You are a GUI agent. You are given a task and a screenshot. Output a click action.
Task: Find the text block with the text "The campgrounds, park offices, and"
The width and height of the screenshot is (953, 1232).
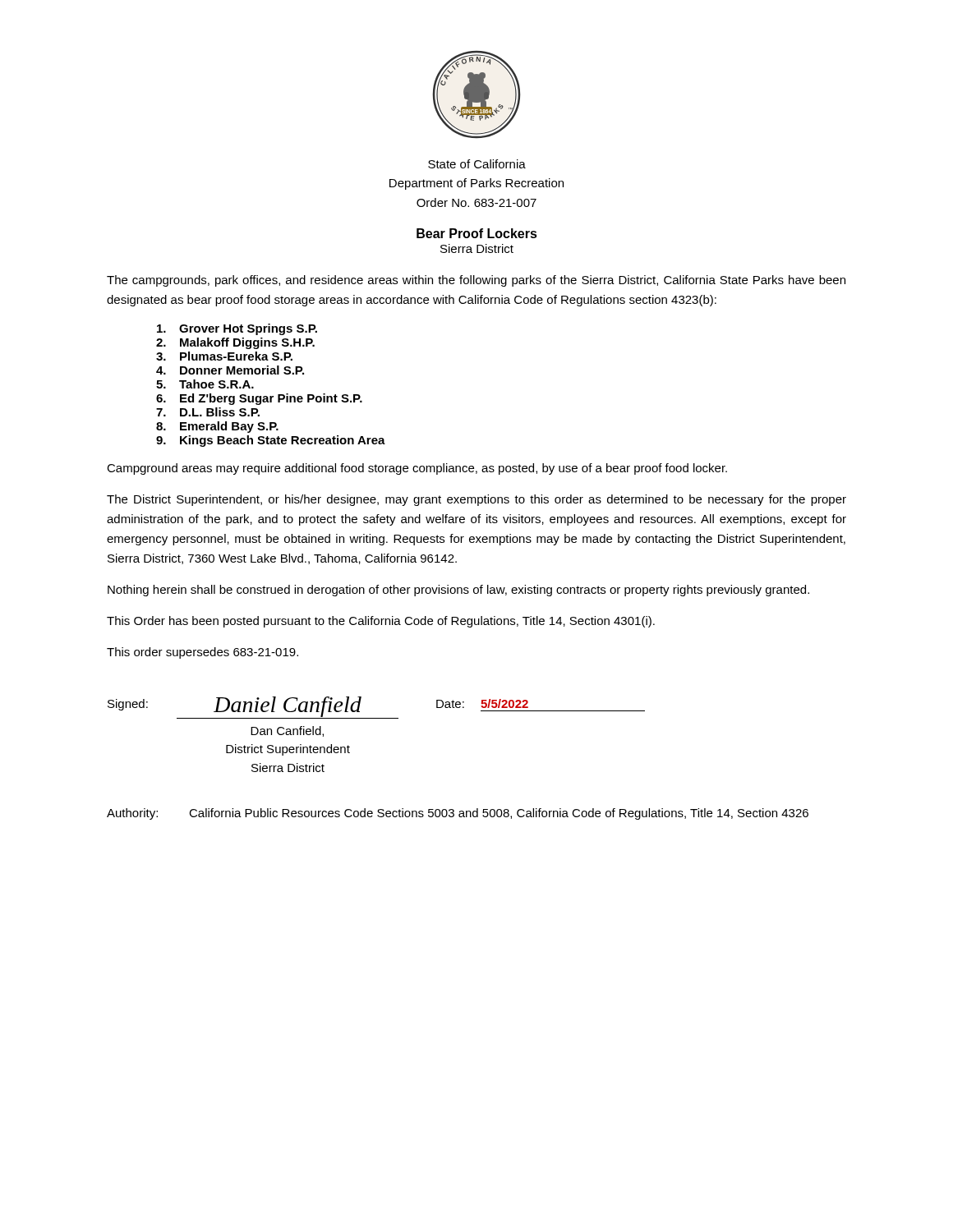pyautogui.click(x=476, y=289)
